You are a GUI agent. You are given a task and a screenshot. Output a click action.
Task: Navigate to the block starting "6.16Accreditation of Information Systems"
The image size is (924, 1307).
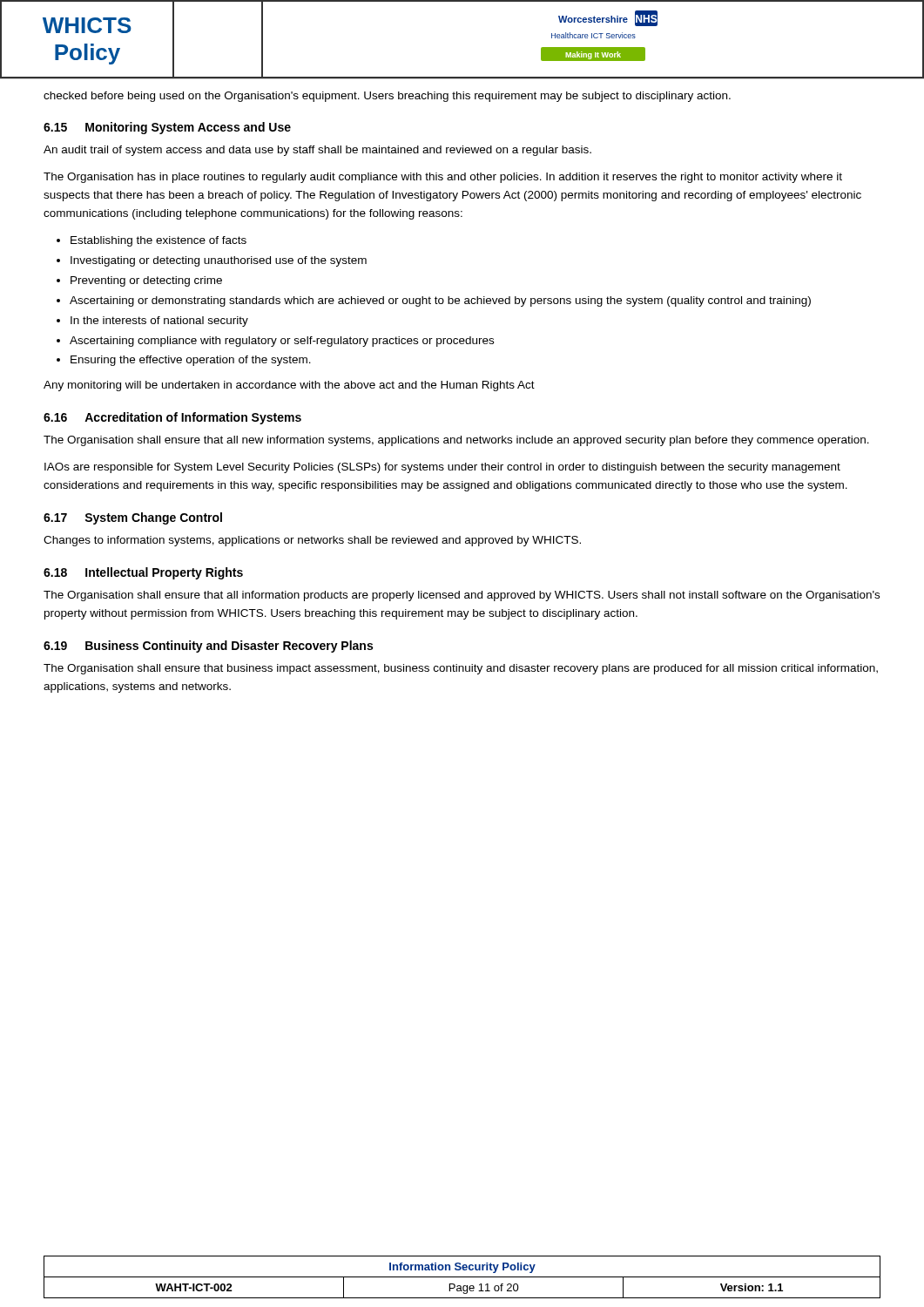click(x=173, y=418)
